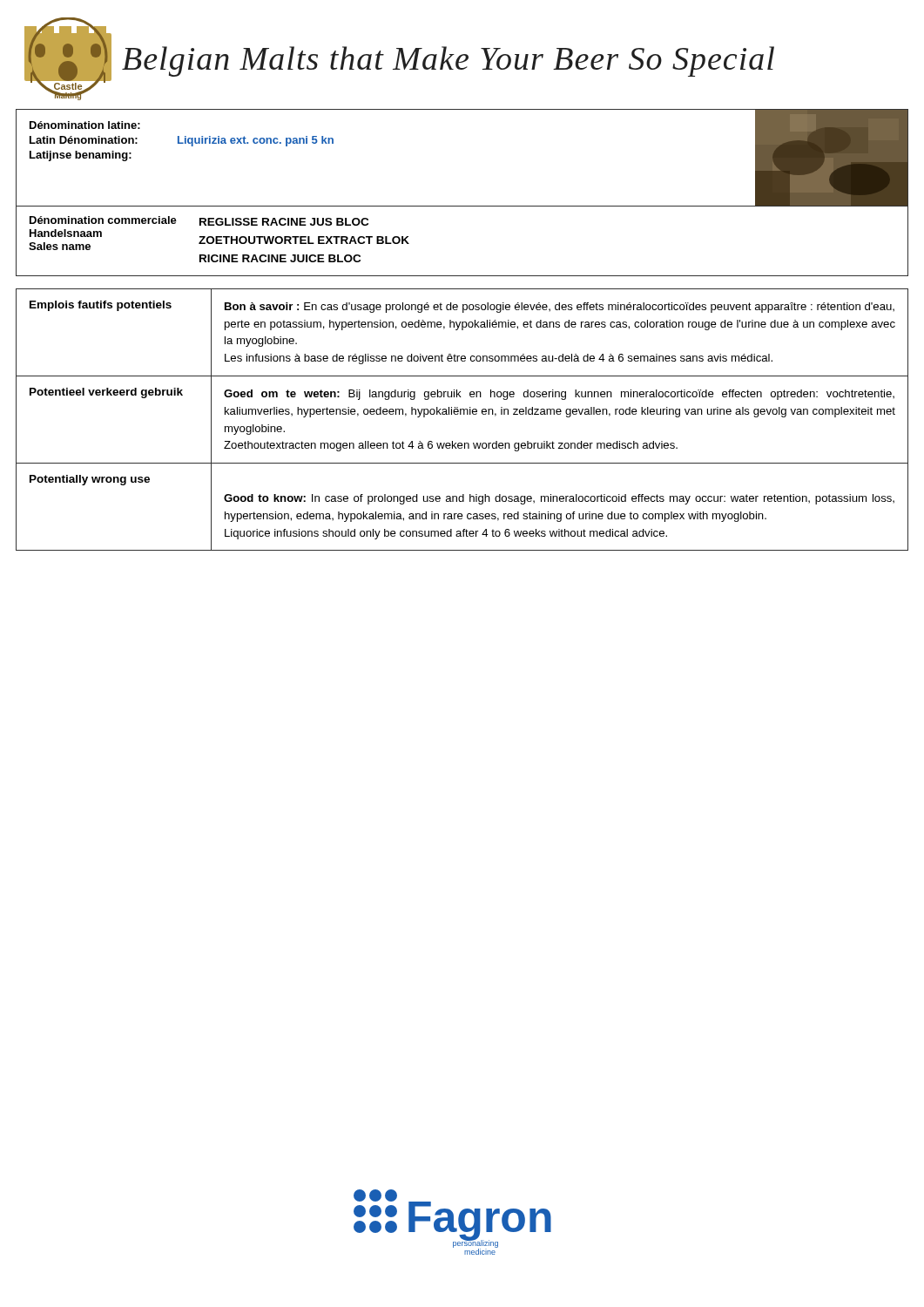This screenshot has height=1307, width=924.
Task: Find the table that mentions "Dénomination latine: Latin"
Action: pyautogui.click(x=462, y=192)
